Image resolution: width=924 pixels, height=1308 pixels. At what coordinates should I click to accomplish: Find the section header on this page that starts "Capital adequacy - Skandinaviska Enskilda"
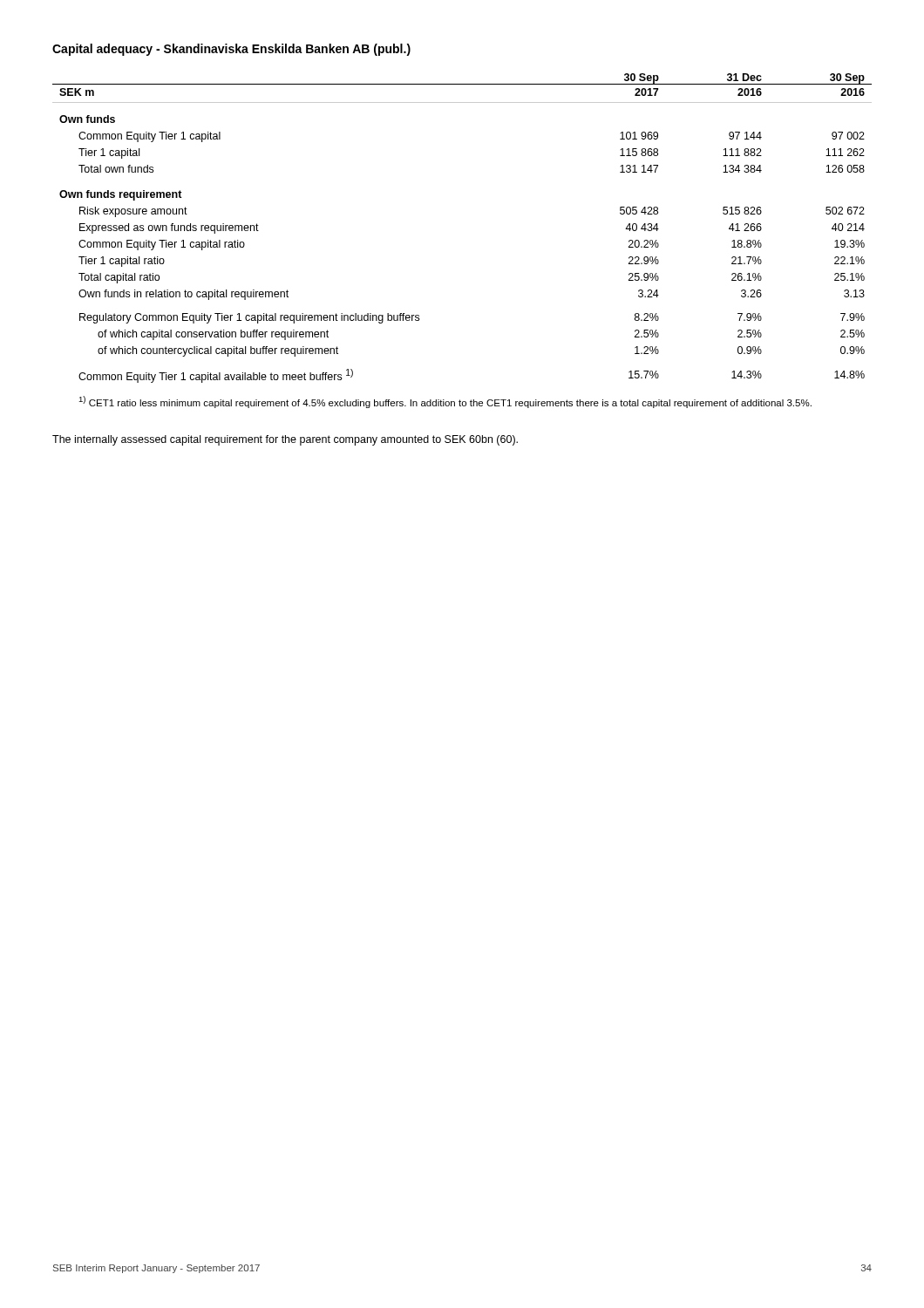(231, 49)
